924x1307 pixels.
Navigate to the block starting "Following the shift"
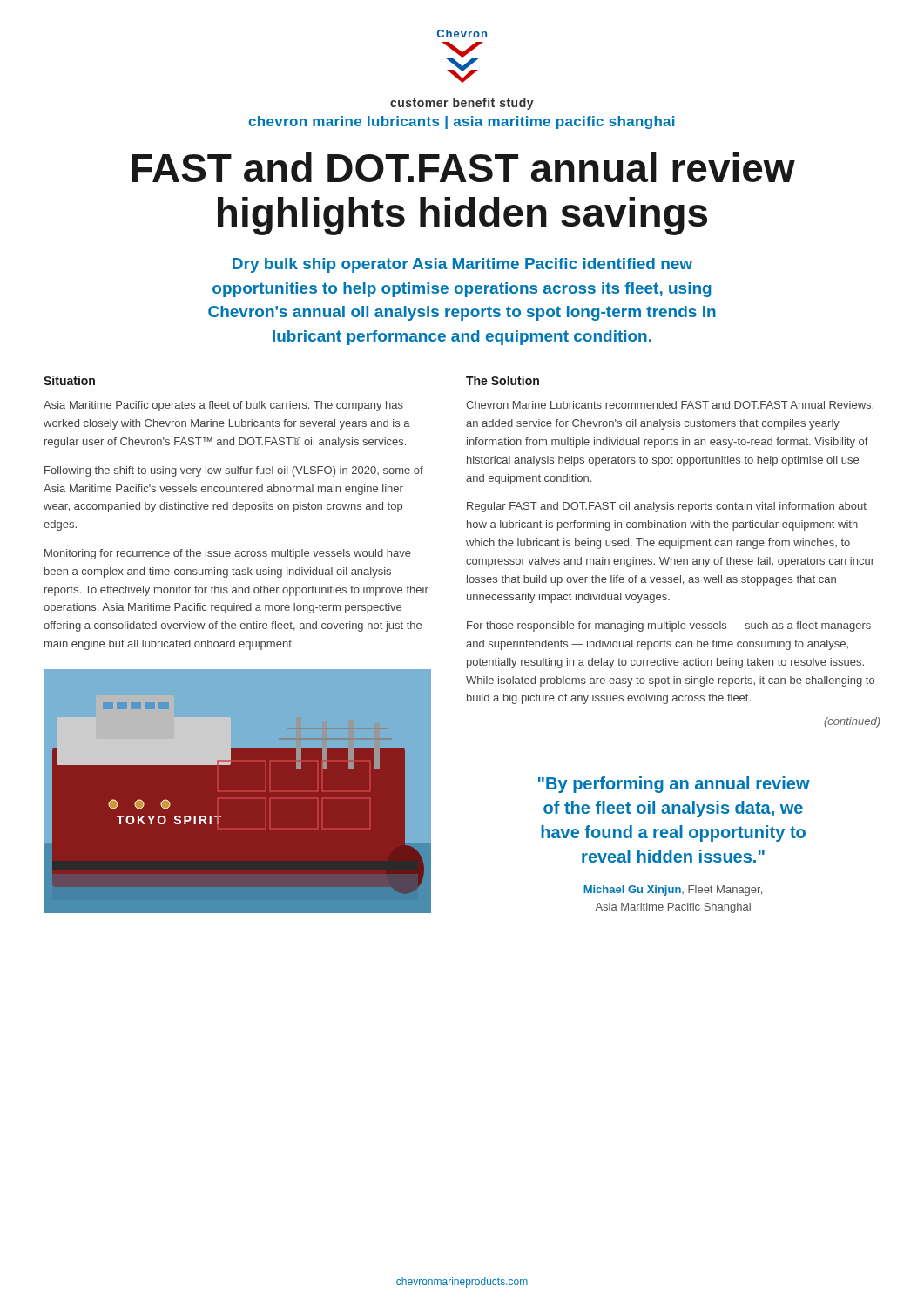tap(233, 497)
